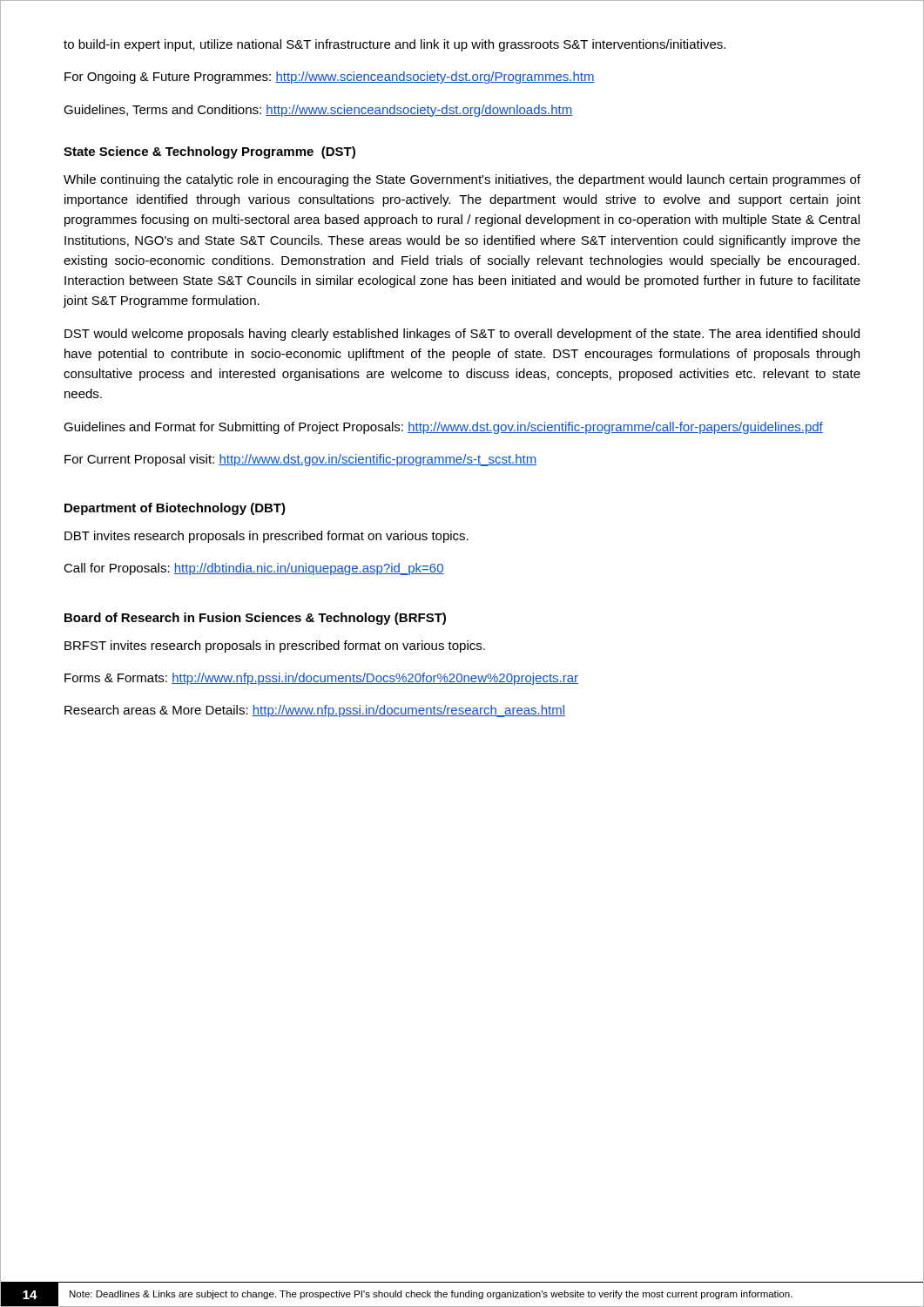The height and width of the screenshot is (1307, 924).
Task: Where is the passage that starts "to build-in expert input, utilize national S&T"?
Action: pos(462,44)
